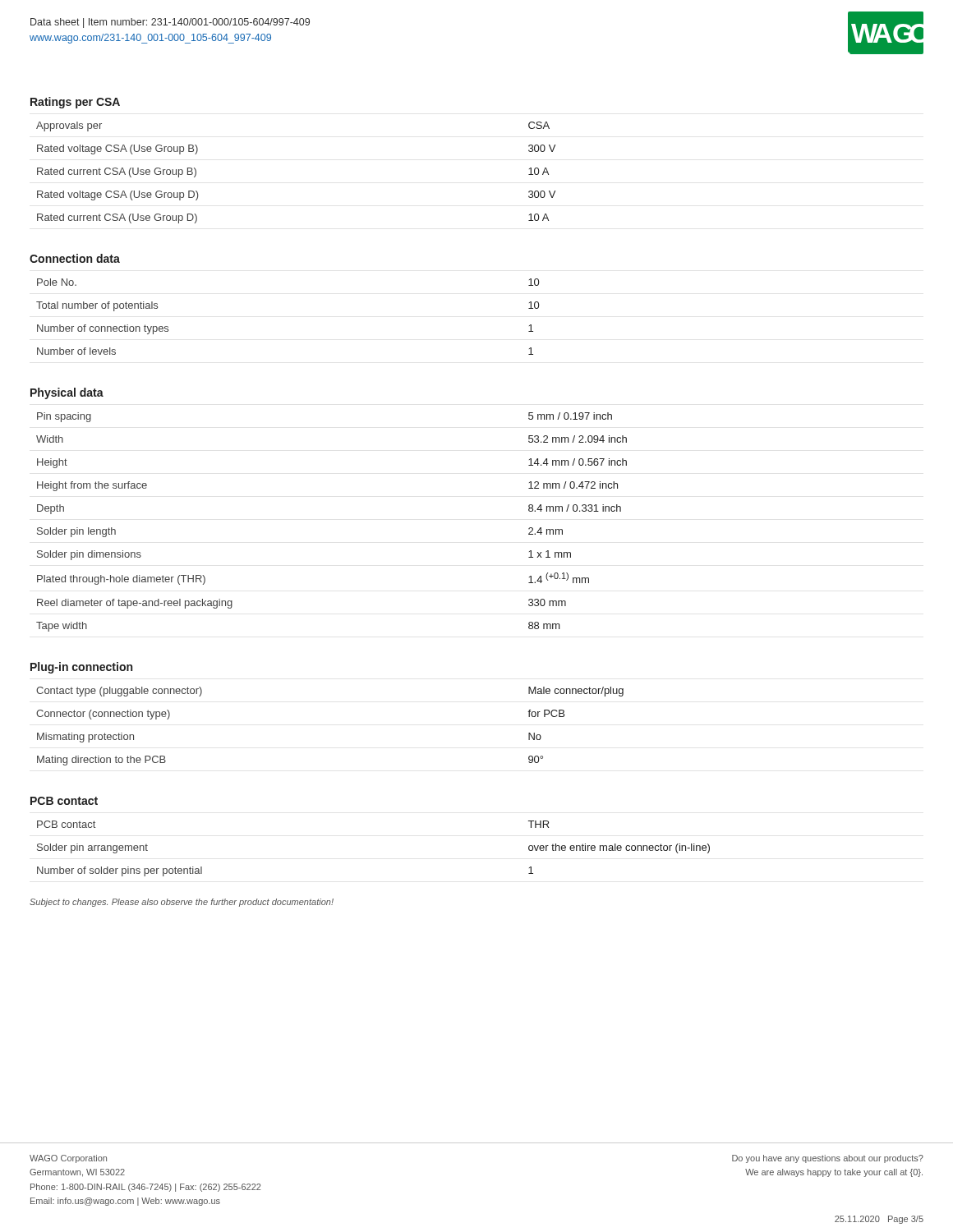Click on the section header with the text "Connection data"

[75, 259]
